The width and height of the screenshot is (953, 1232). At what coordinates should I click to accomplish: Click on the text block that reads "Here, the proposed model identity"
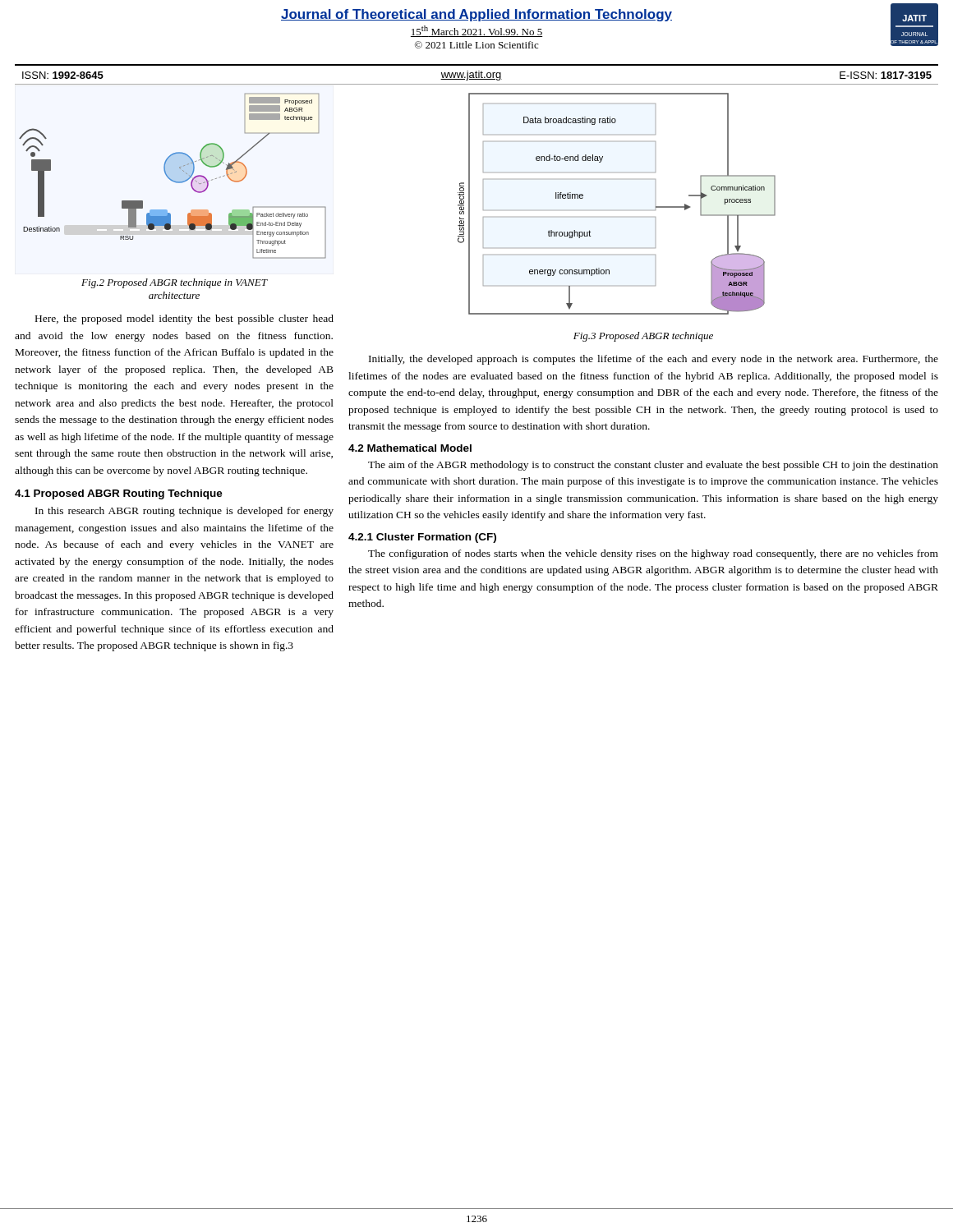[x=174, y=394]
